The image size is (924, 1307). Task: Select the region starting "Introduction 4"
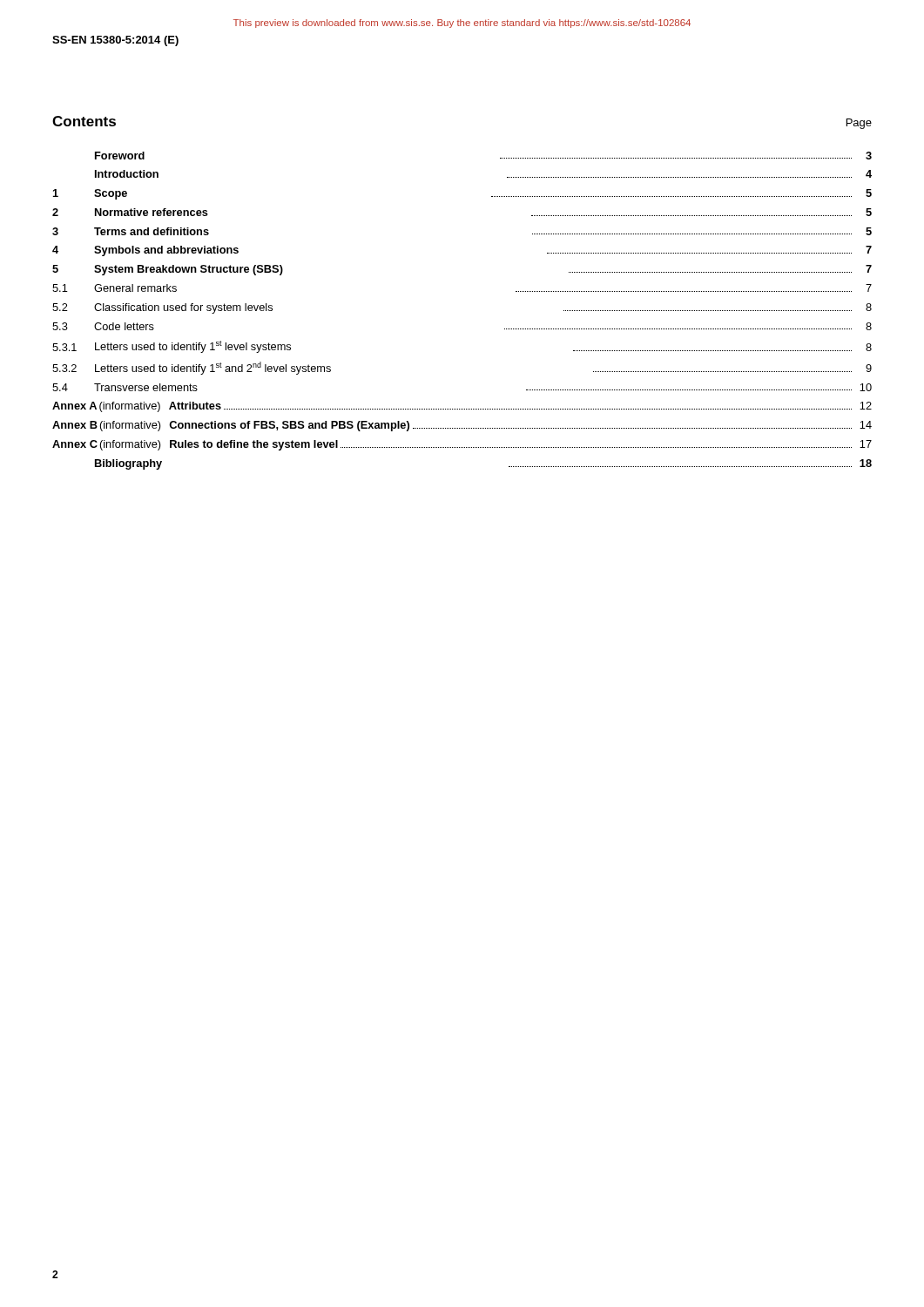pos(128,174)
